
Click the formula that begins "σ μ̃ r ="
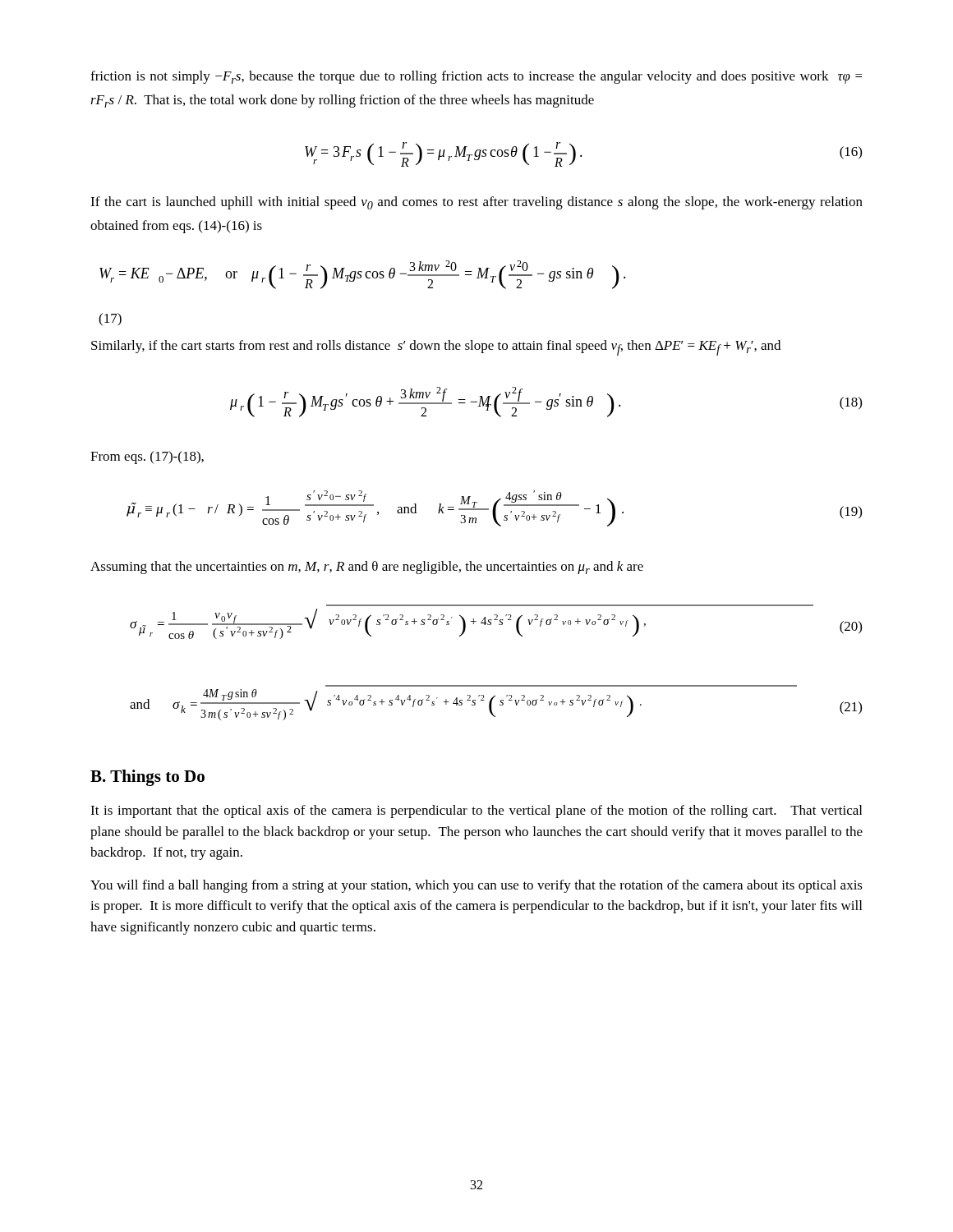click(x=476, y=627)
